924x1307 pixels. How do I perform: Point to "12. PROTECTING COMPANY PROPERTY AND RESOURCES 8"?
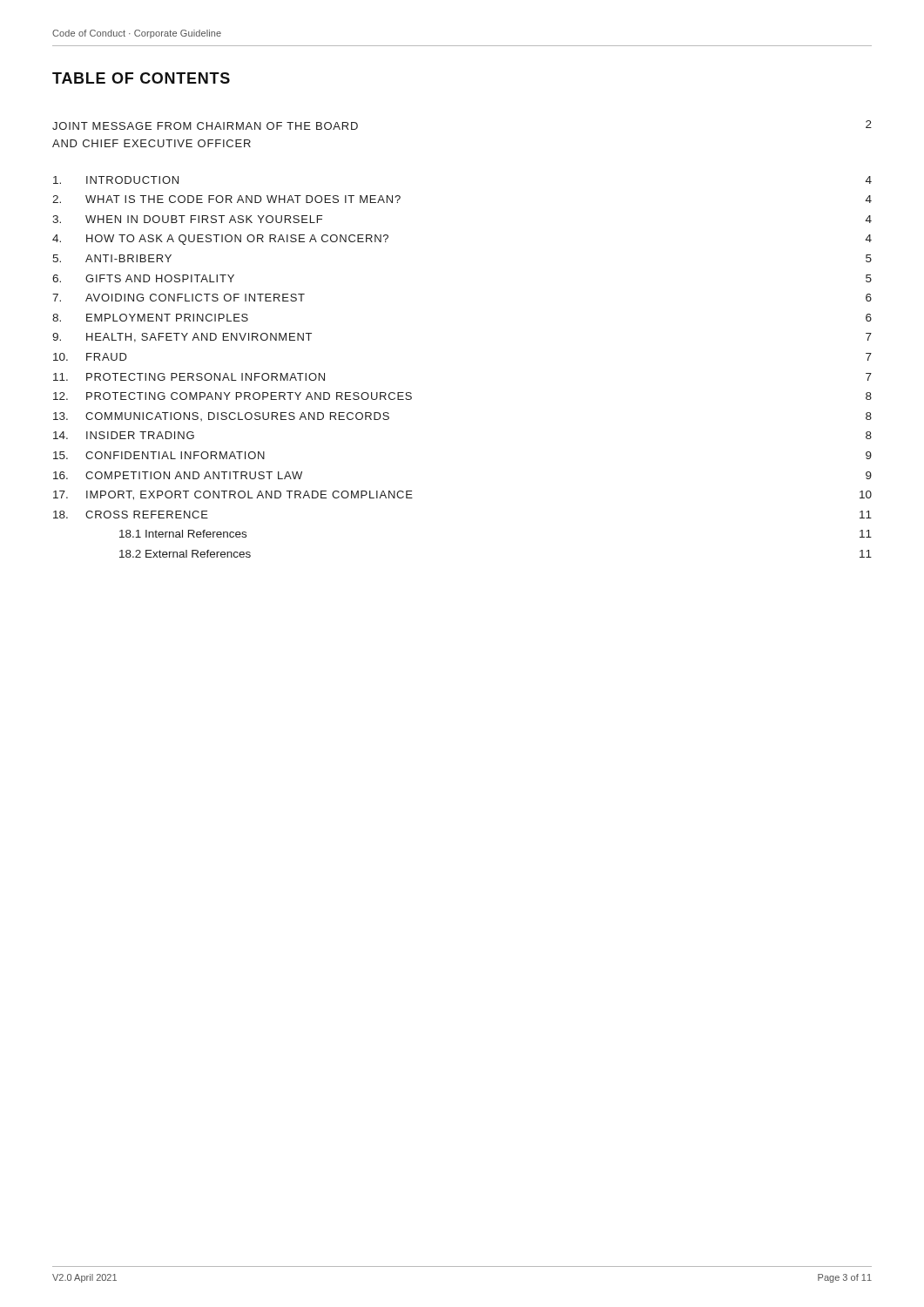247,396
